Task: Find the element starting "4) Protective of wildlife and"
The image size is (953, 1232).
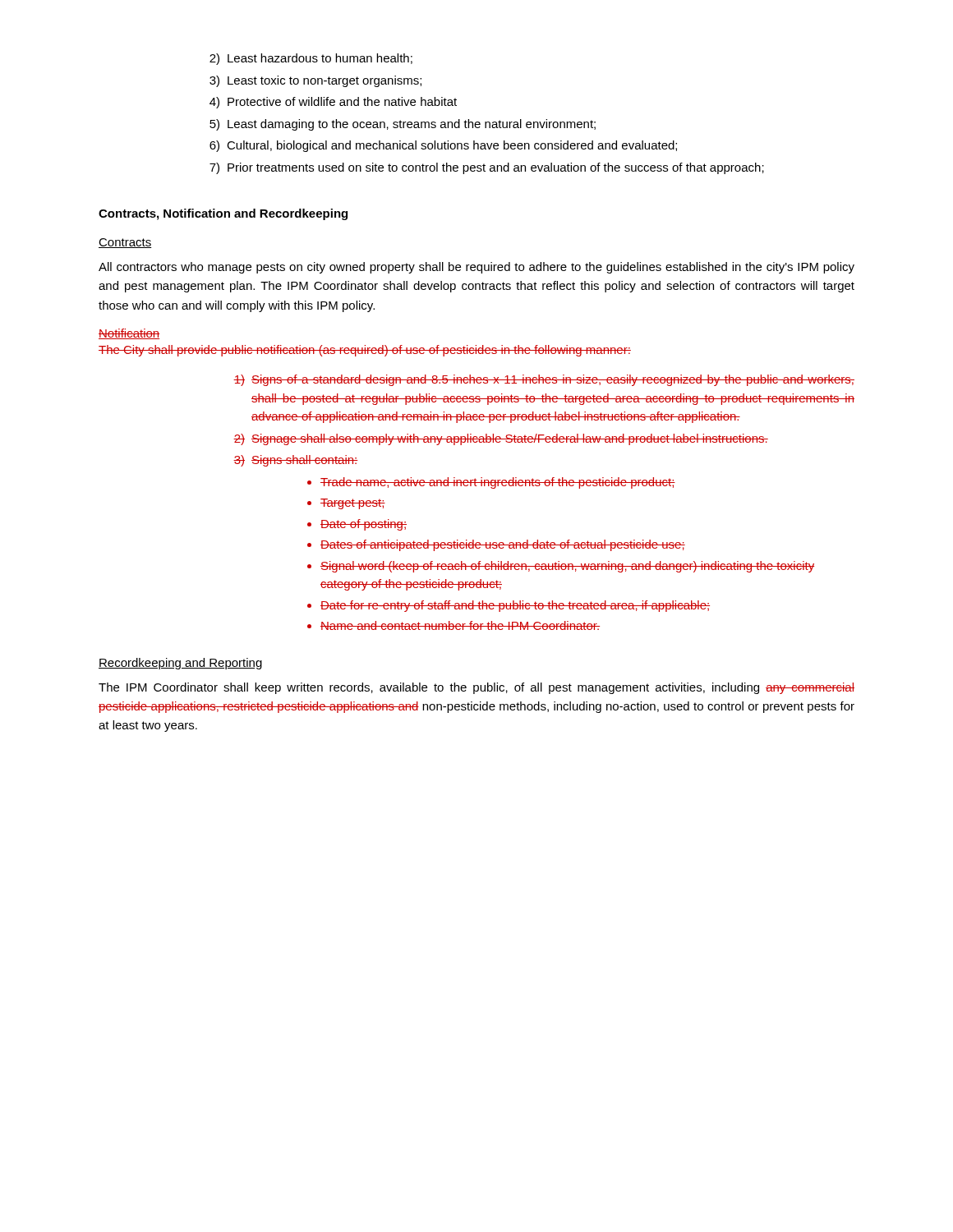Action: 333,103
